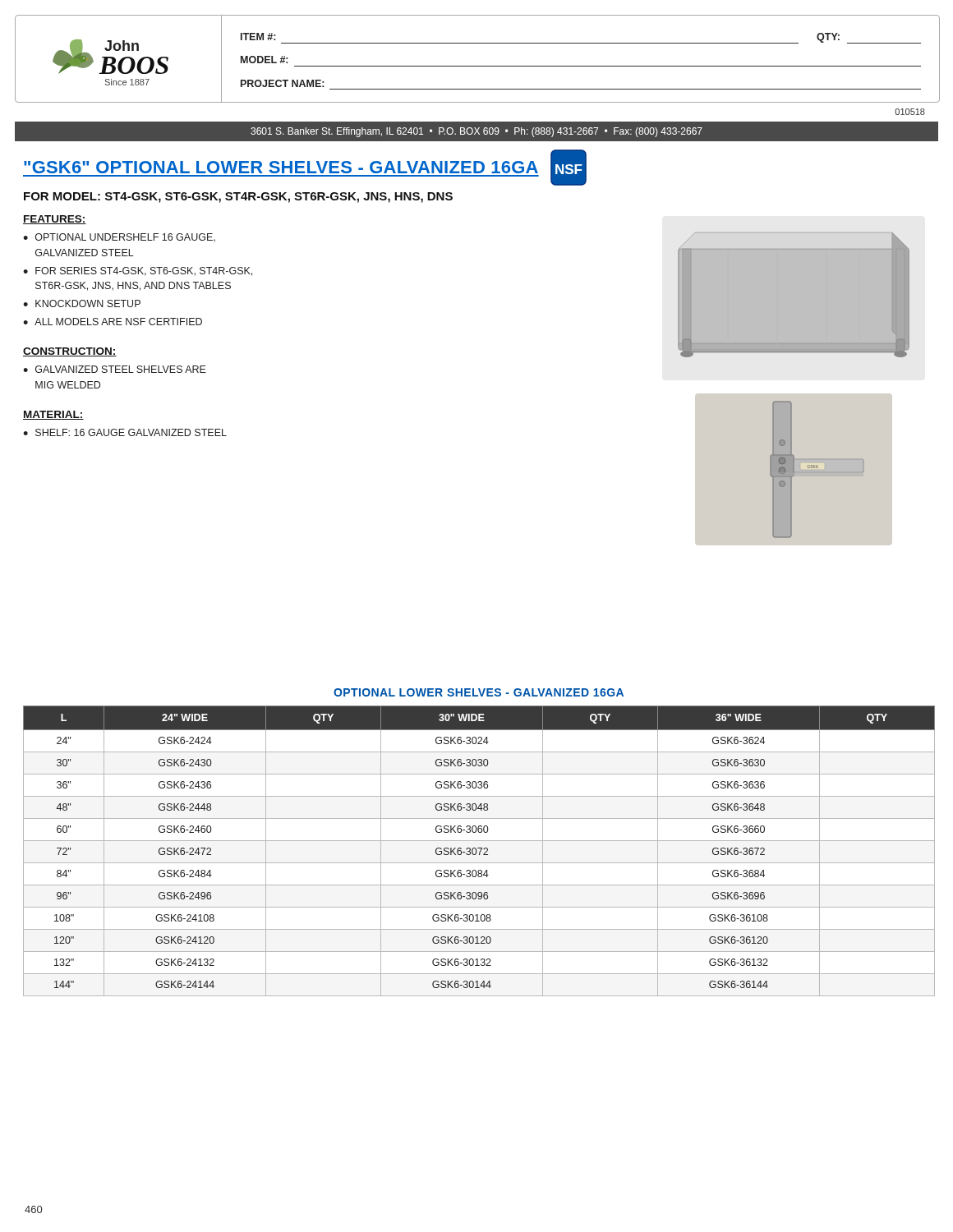The width and height of the screenshot is (953, 1232).
Task: Find the table
Action: pyautogui.click(x=479, y=851)
